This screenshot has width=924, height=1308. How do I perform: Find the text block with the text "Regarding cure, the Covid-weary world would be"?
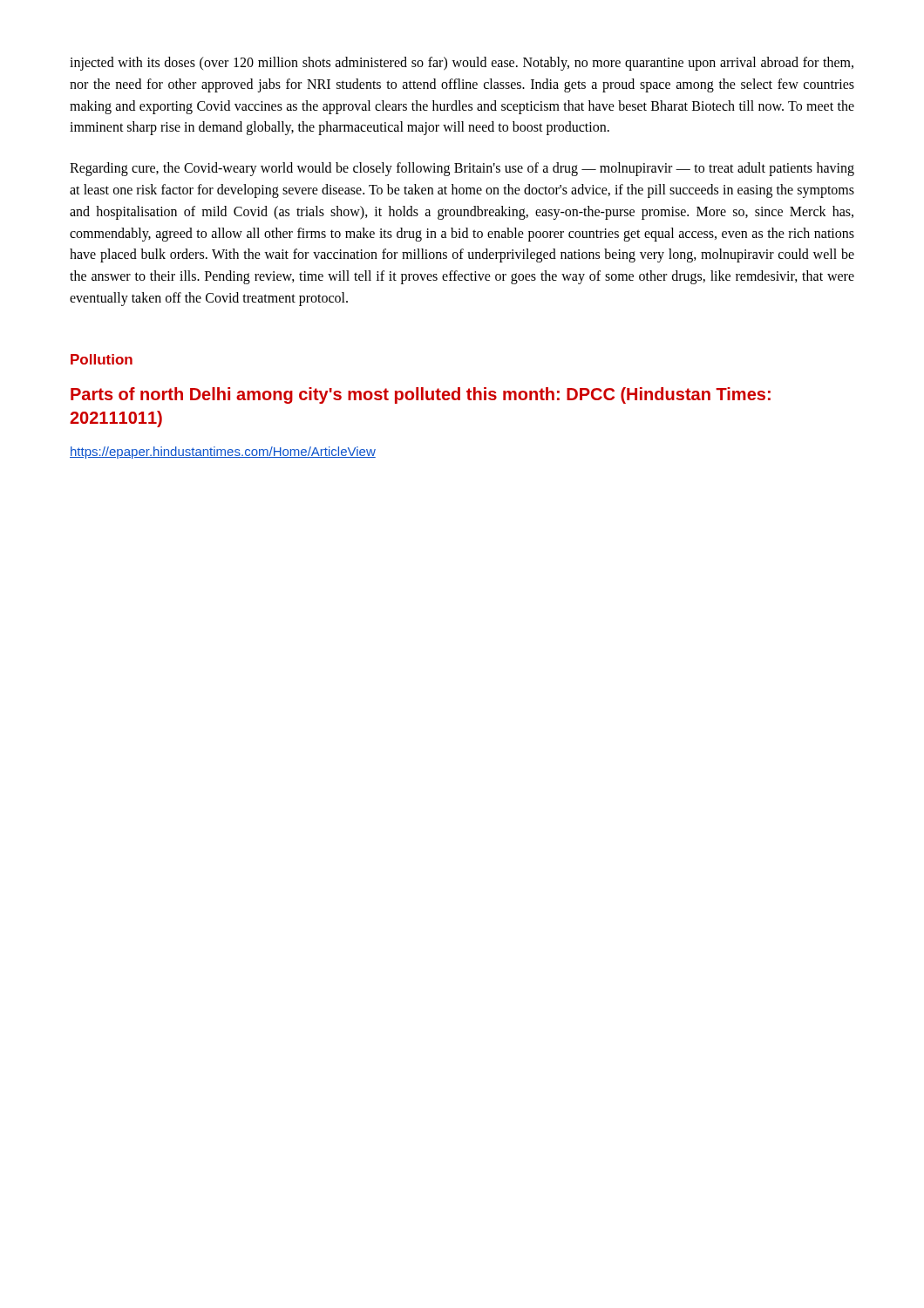click(x=462, y=233)
